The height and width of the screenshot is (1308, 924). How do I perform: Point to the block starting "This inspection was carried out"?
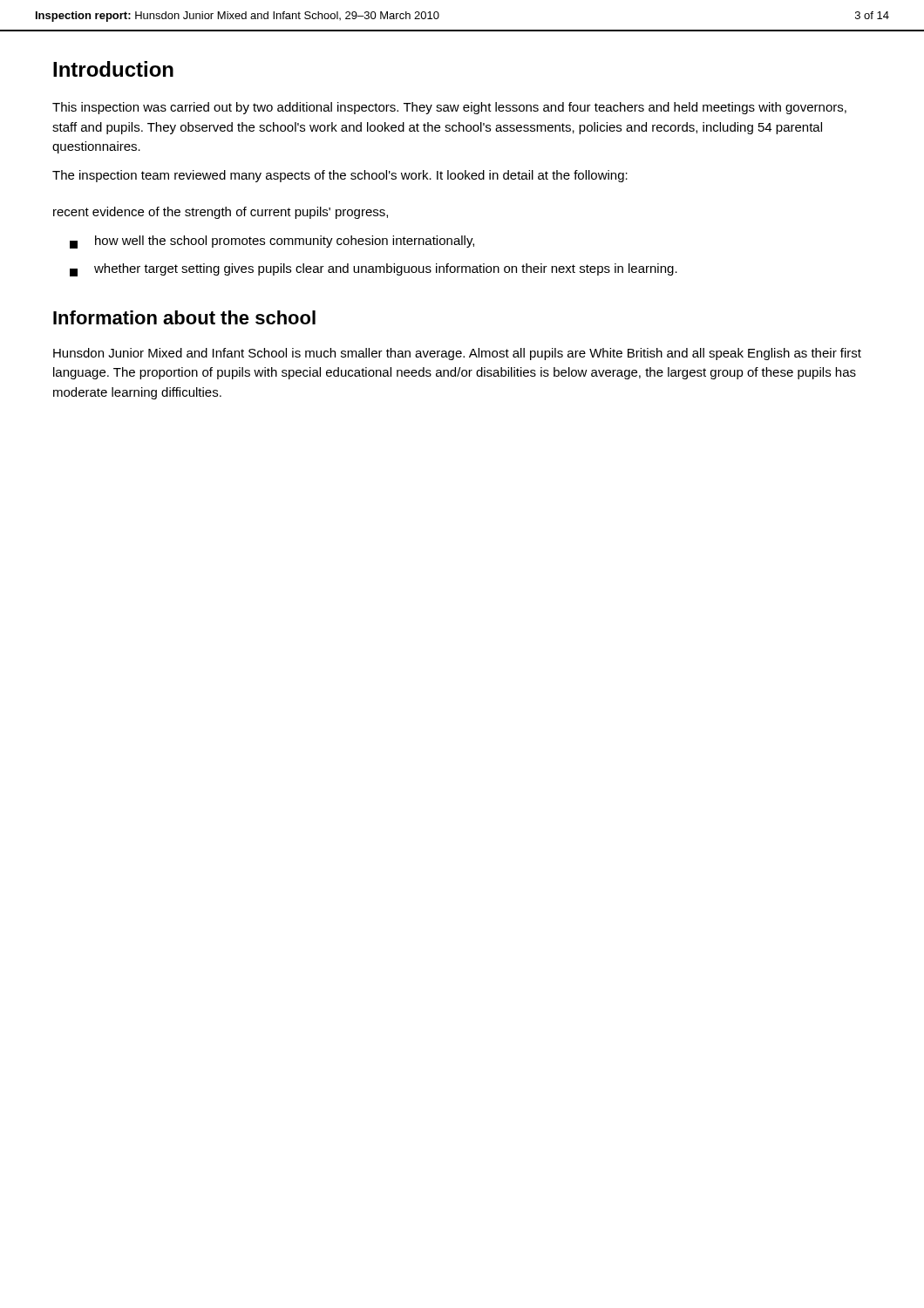pyautogui.click(x=450, y=126)
